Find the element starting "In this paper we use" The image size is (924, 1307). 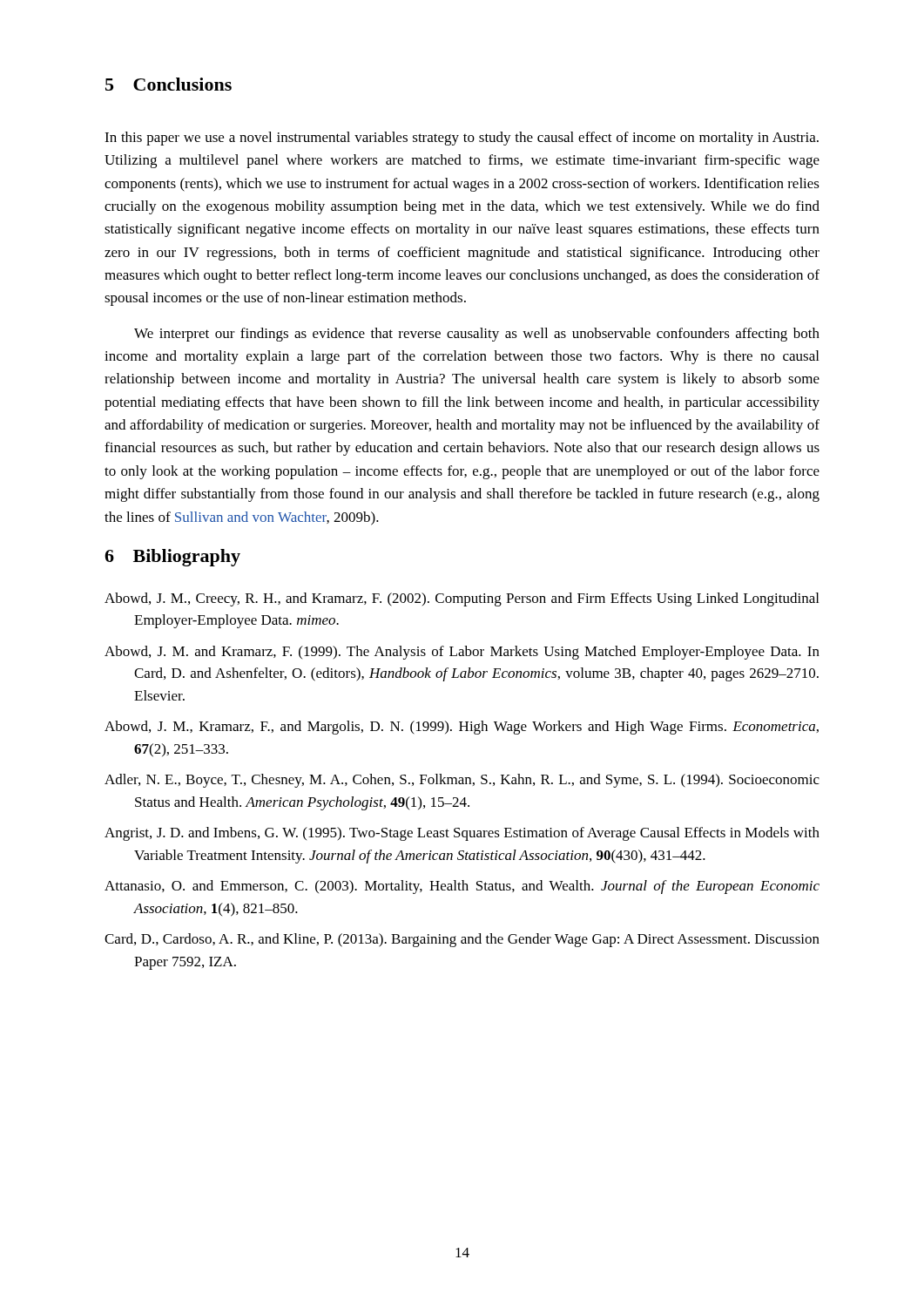tap(462, 218)
